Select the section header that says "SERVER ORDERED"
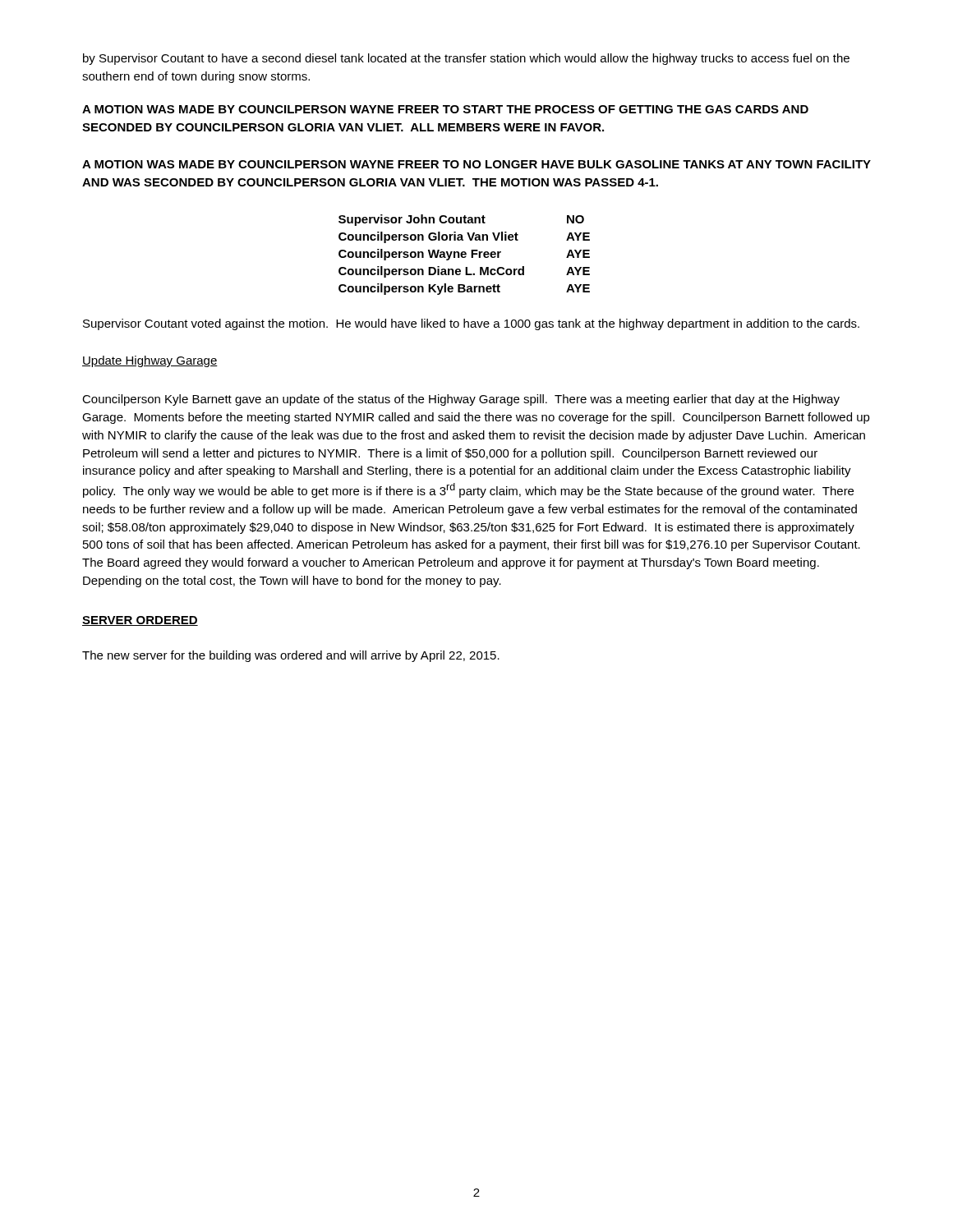The image size is (953, 1232). [140, 619]
